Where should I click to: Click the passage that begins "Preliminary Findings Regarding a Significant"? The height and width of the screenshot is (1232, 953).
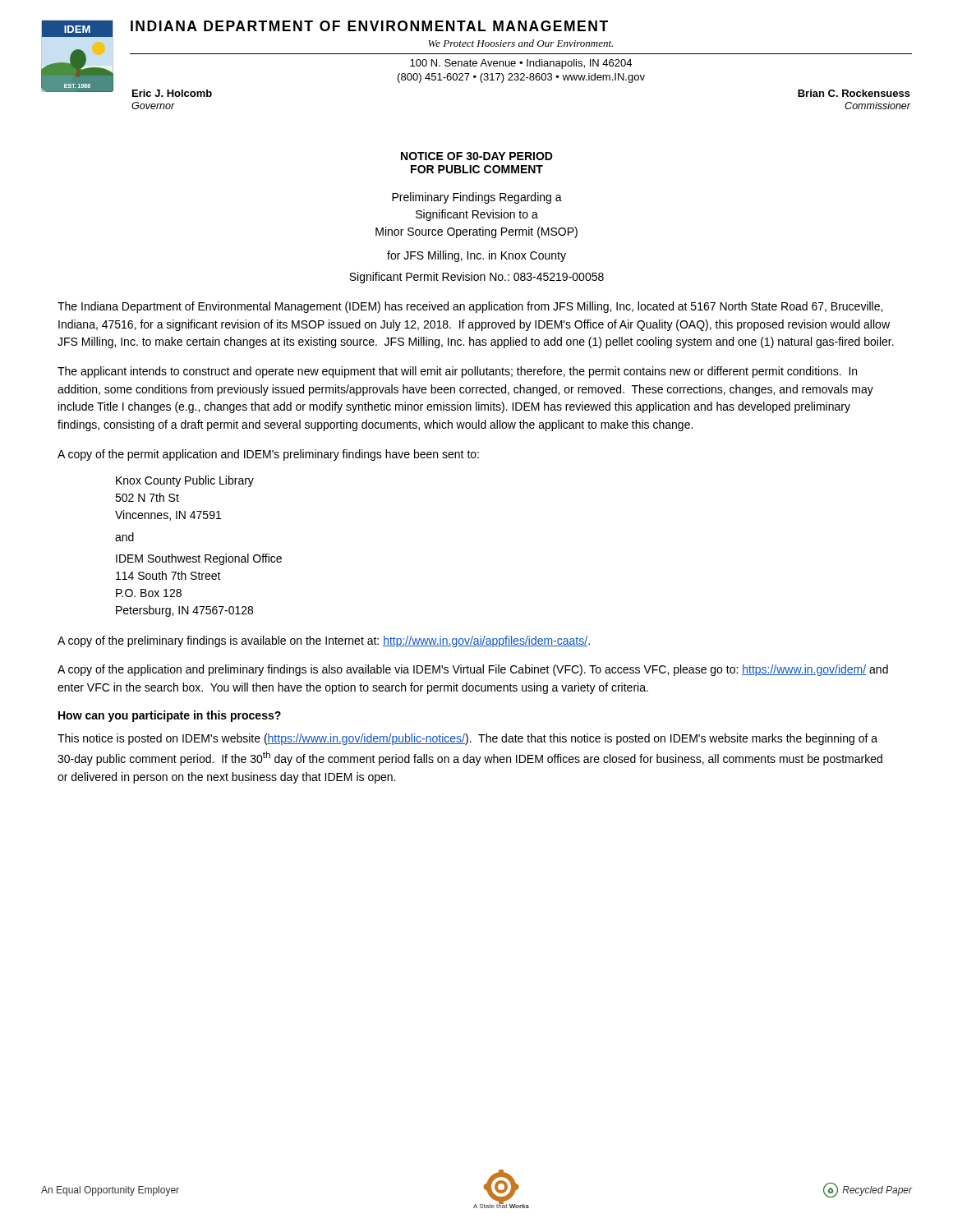476,214
